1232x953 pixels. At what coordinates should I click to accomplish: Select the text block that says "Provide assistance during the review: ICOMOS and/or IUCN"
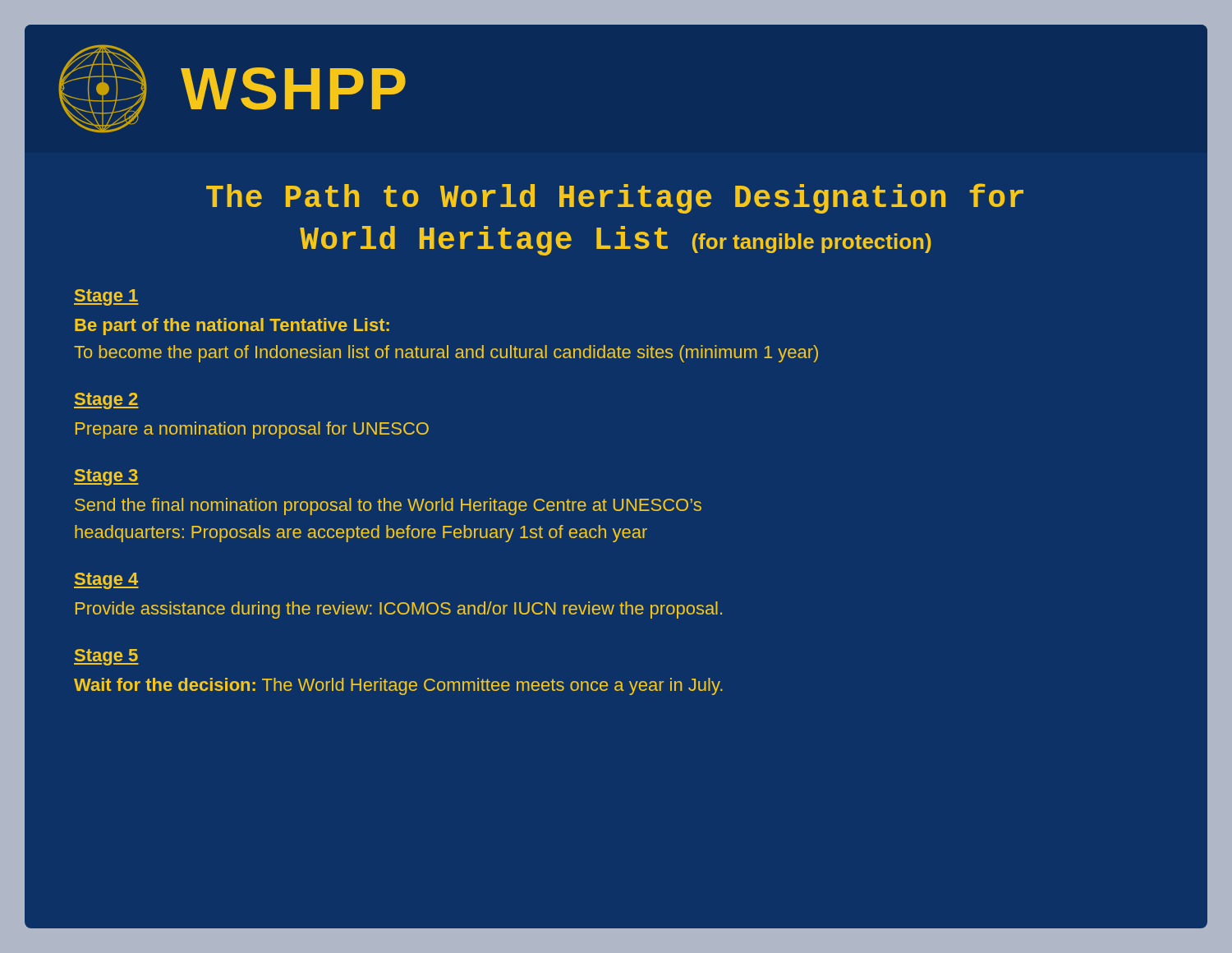pos(399,608)
